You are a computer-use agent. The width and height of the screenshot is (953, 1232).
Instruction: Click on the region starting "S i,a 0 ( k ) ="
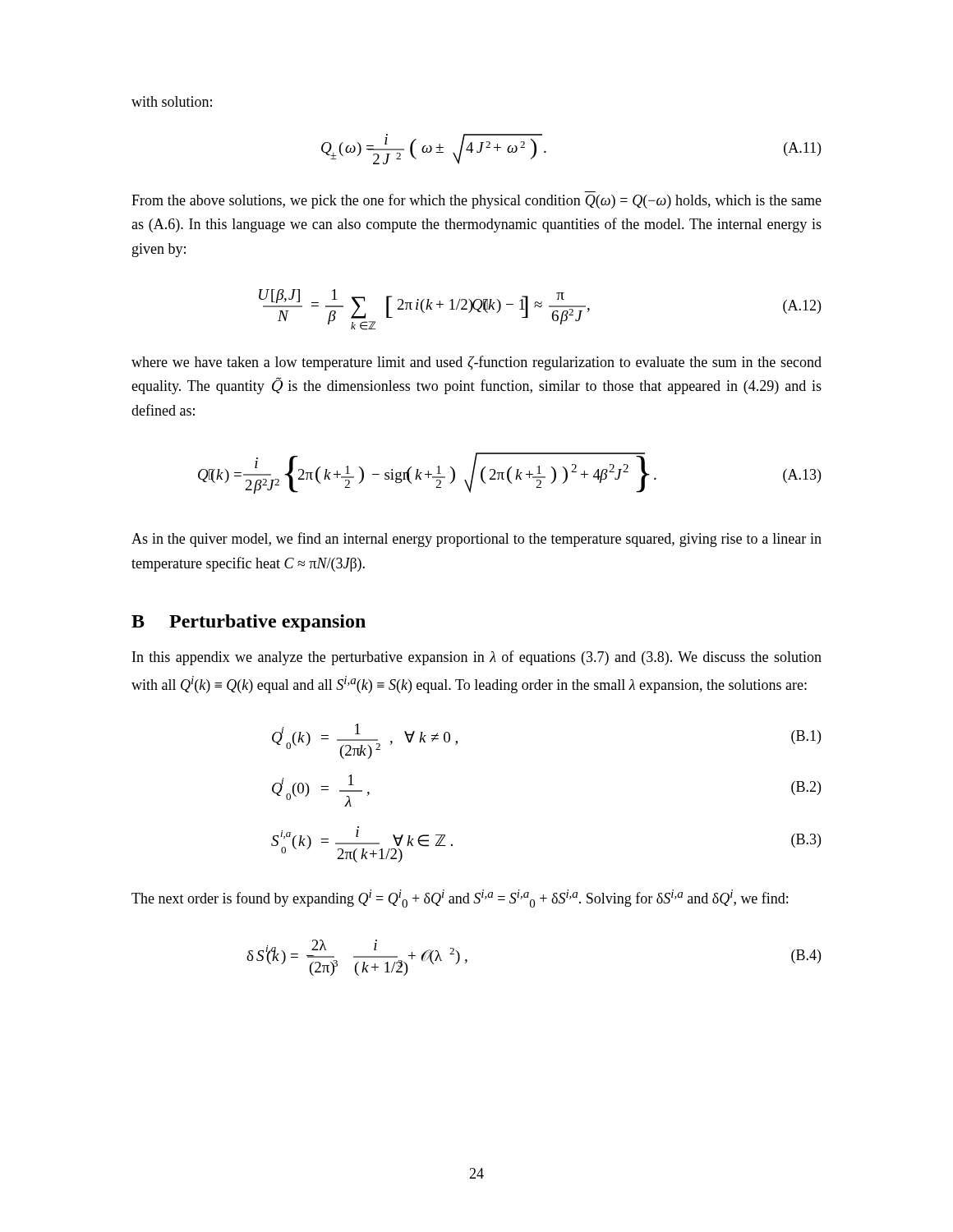[359, 844]
